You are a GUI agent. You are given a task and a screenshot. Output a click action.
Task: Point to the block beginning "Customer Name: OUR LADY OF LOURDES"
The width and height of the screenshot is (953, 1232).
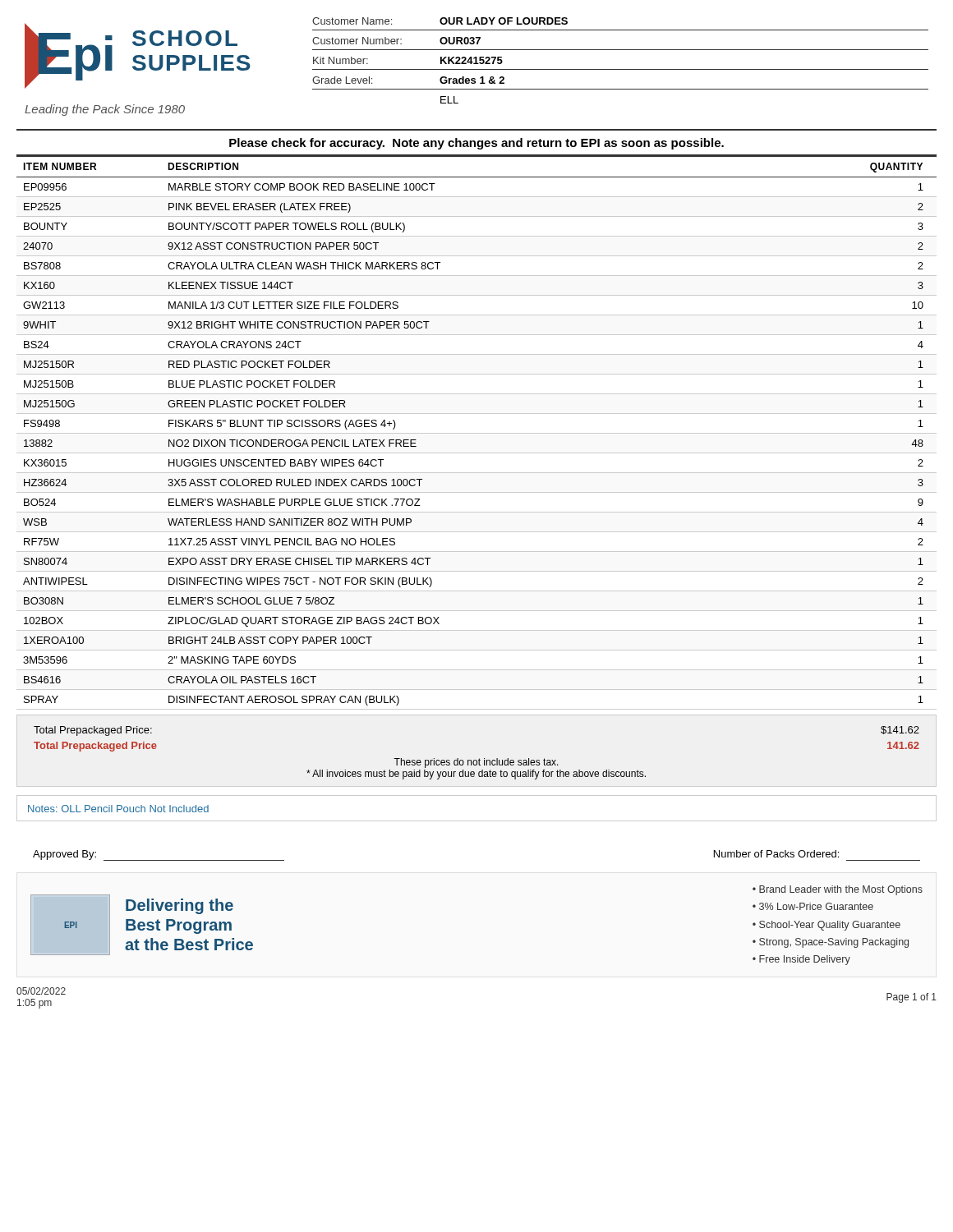[620, 62]
